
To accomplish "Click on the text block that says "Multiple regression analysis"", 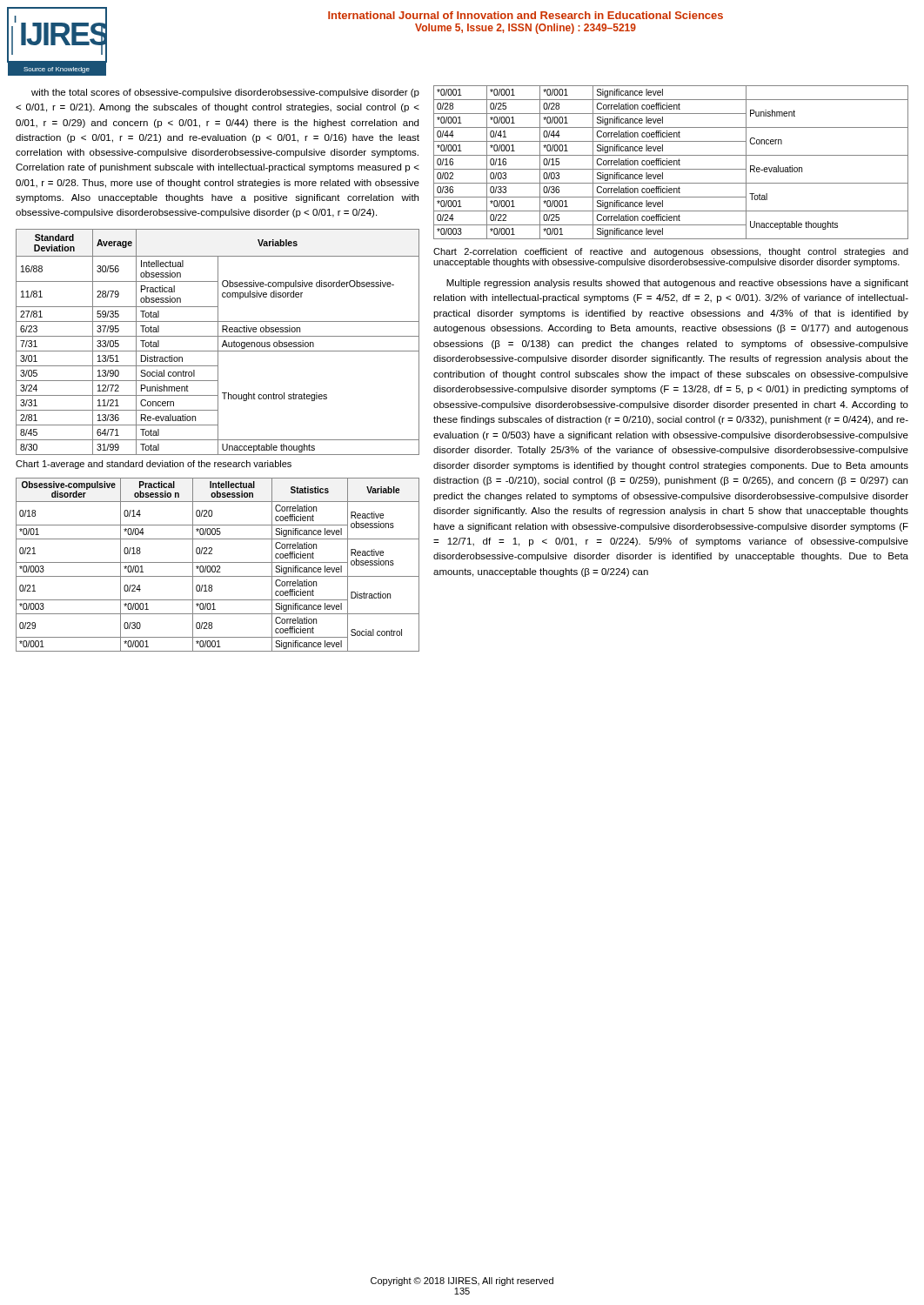I will point(671,427).
